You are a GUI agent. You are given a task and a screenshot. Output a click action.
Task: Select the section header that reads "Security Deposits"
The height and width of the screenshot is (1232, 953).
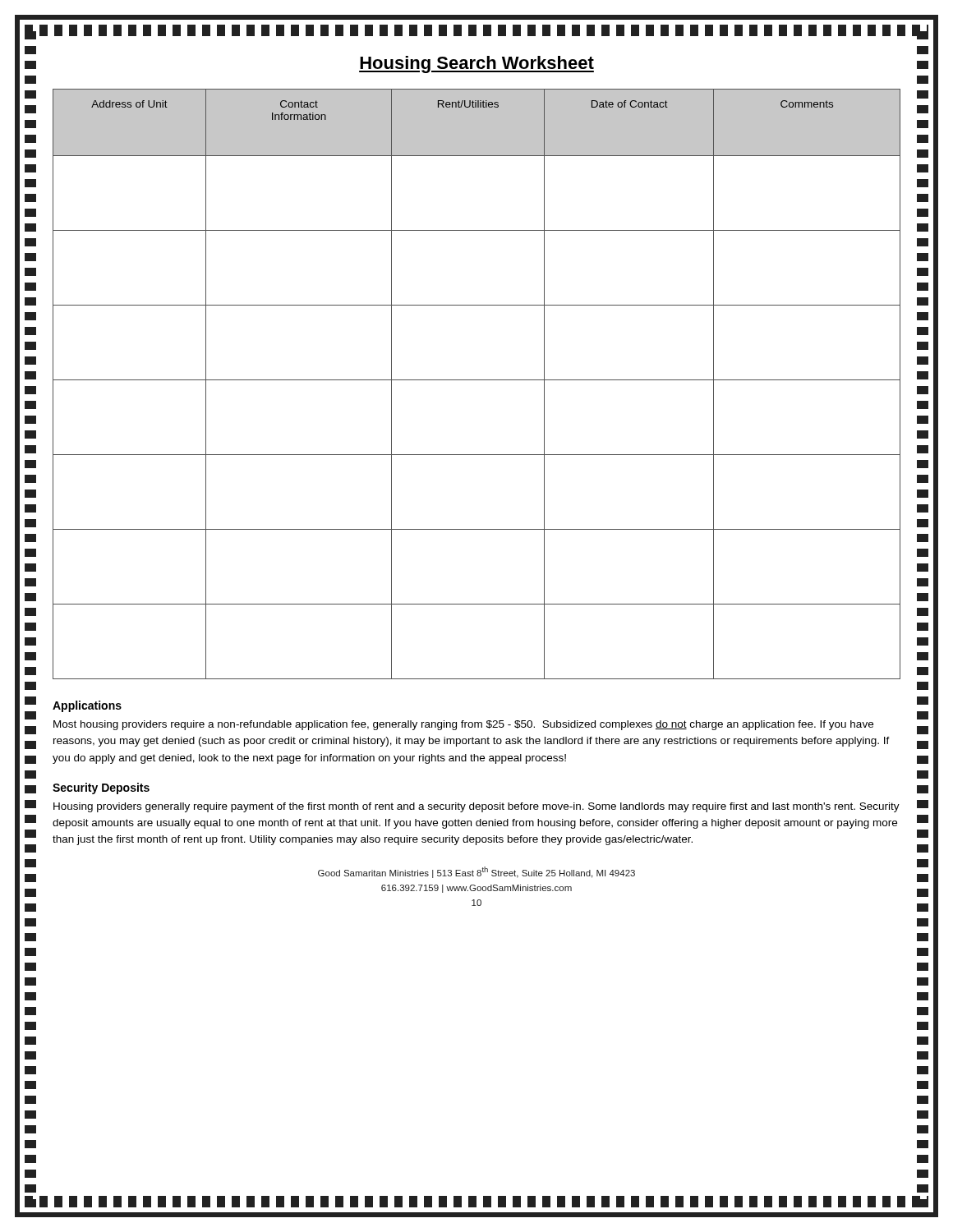[101, 787]
